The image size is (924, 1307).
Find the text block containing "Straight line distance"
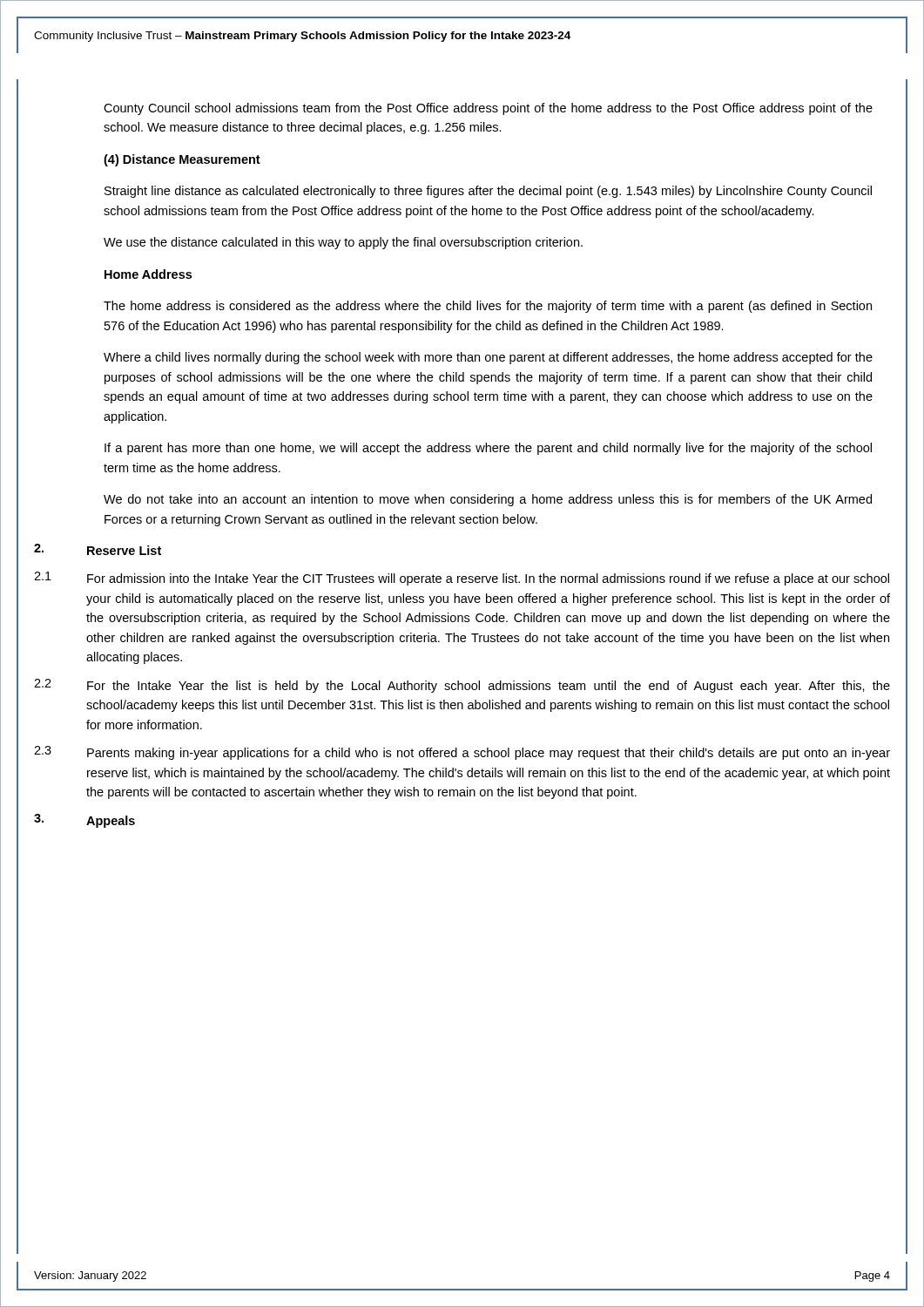click(488, 201)
